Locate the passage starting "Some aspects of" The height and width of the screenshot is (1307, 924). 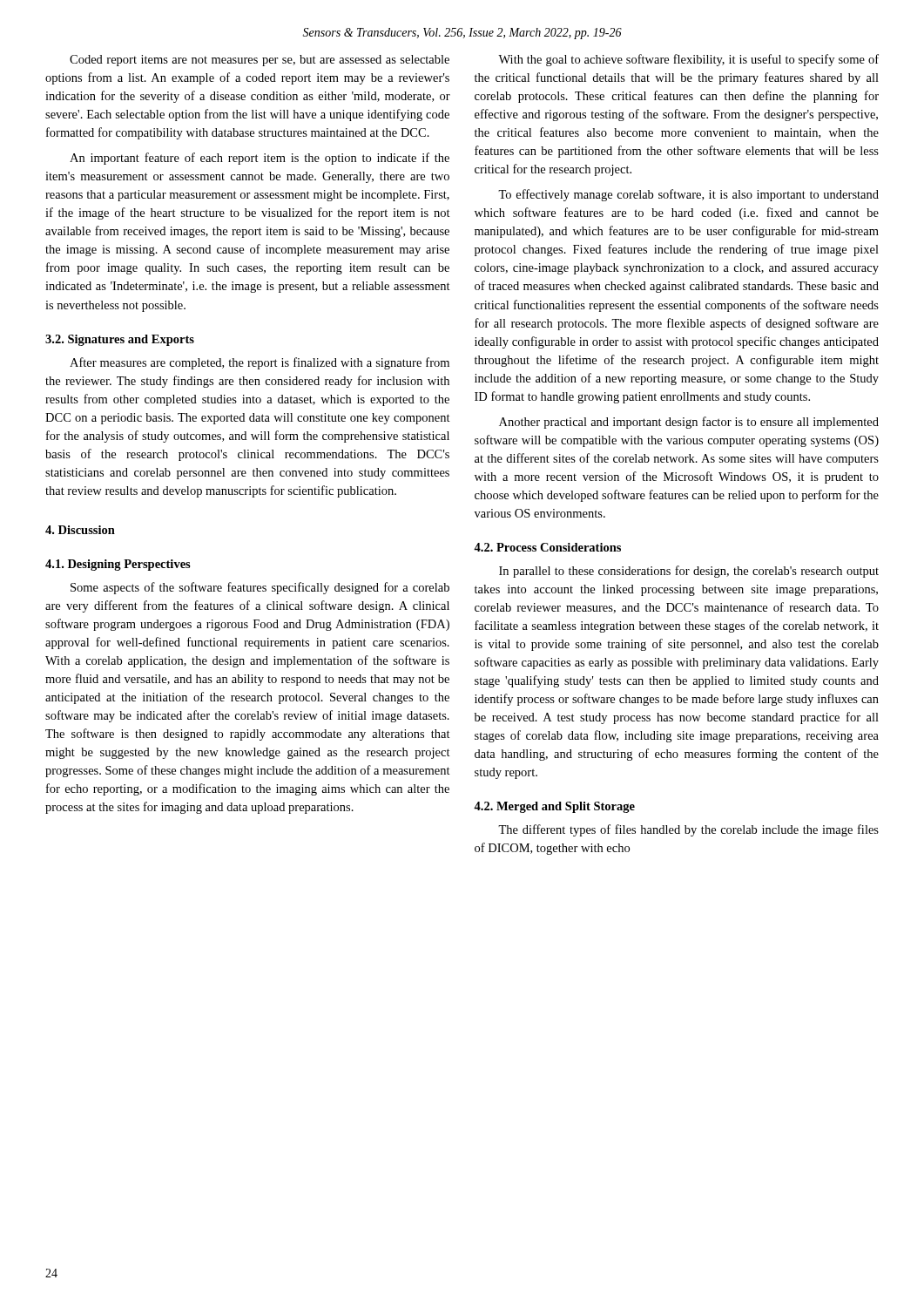248,697
